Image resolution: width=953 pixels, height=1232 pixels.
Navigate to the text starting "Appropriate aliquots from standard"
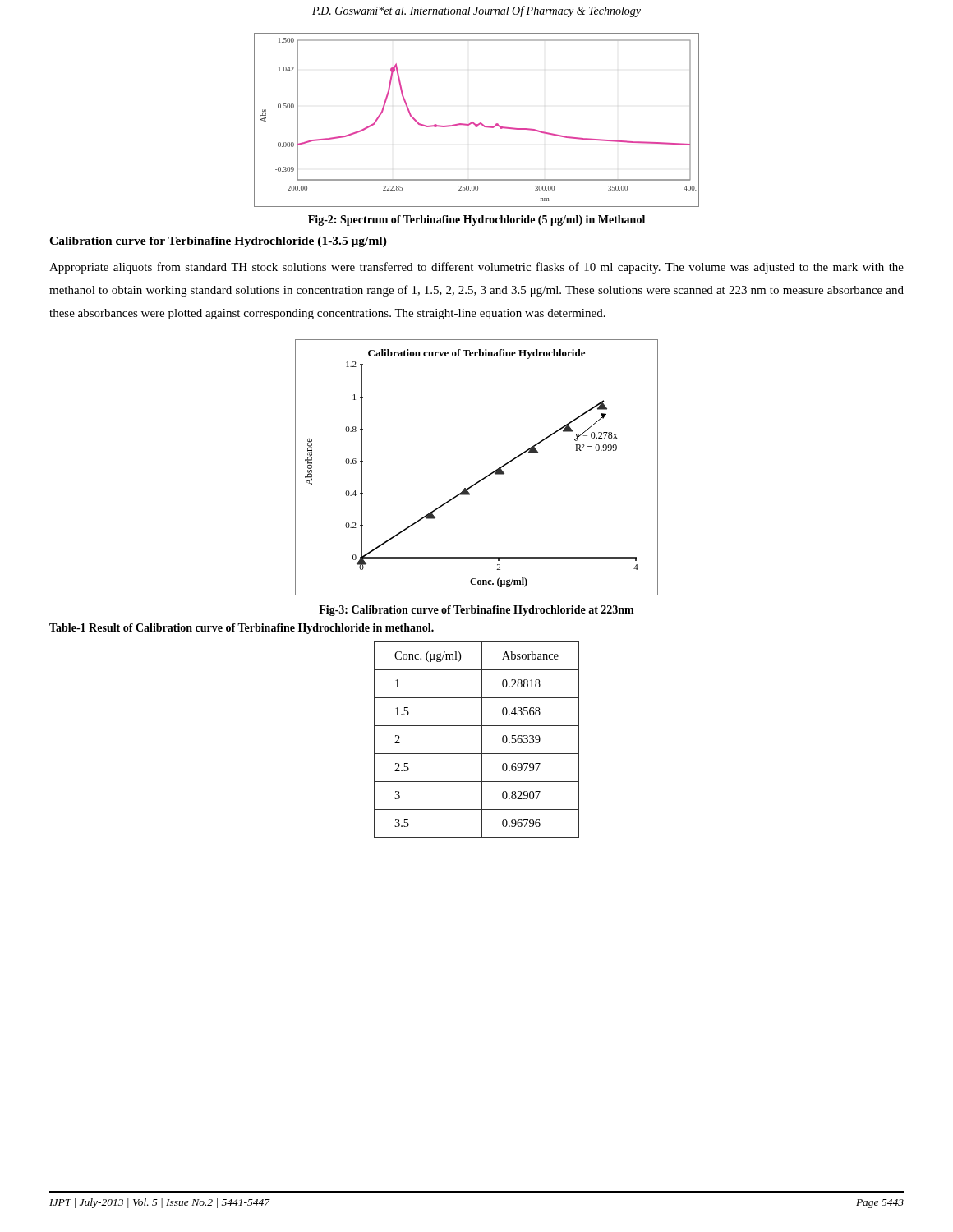click(x=476, y=290)
